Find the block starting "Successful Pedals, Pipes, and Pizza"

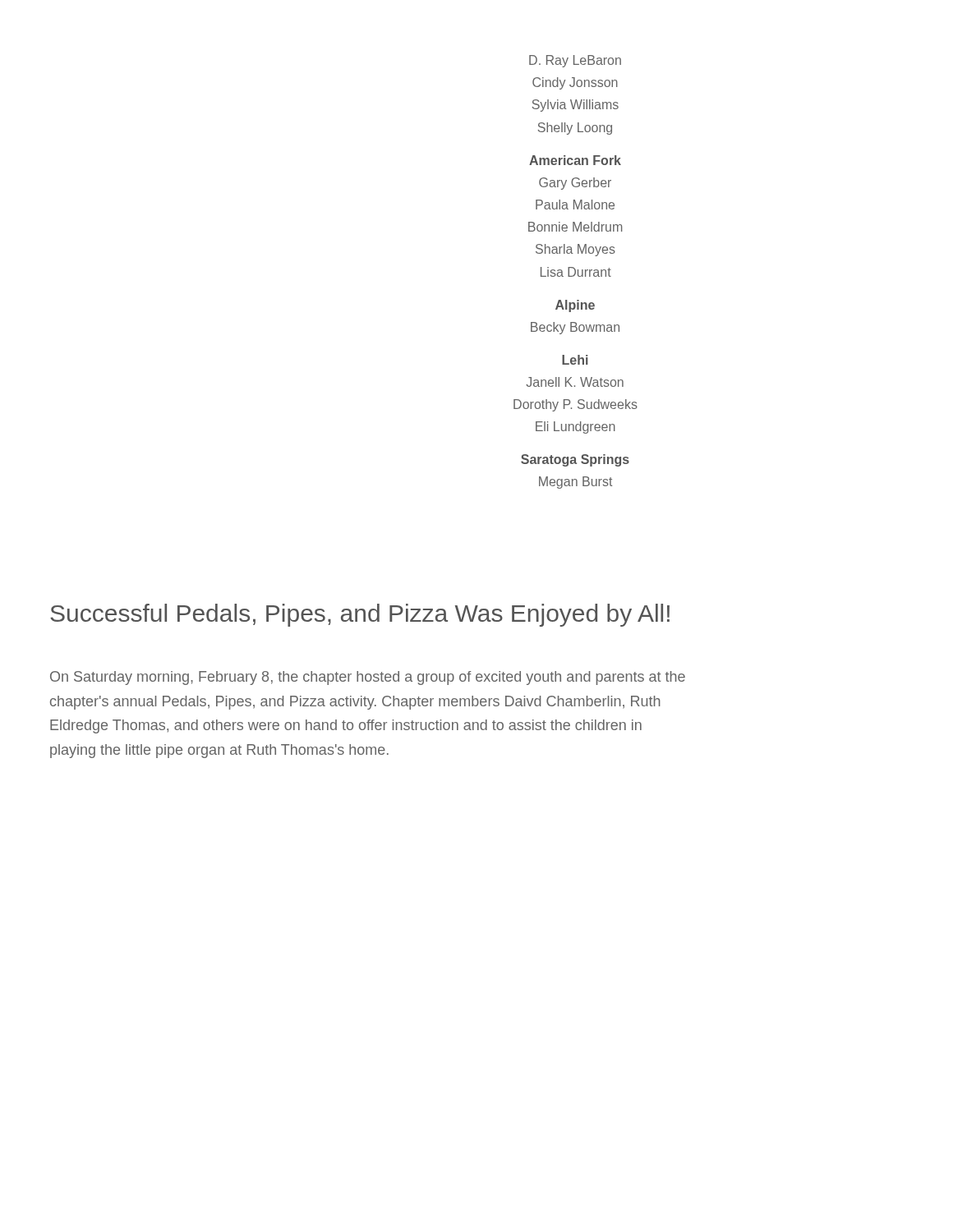pyautogui.click(x=360, y=613)
